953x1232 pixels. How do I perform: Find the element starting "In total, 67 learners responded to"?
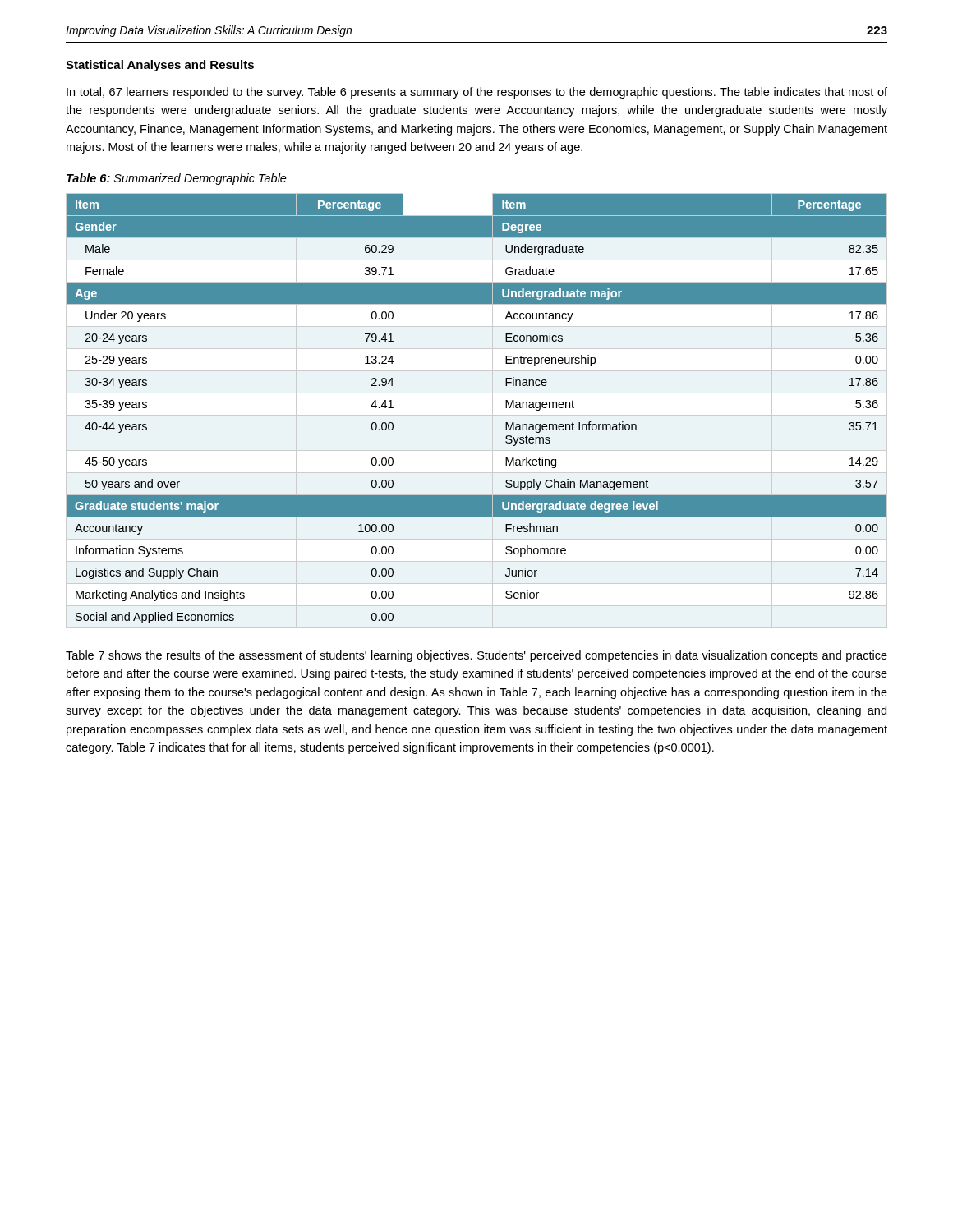click(476, 120)
